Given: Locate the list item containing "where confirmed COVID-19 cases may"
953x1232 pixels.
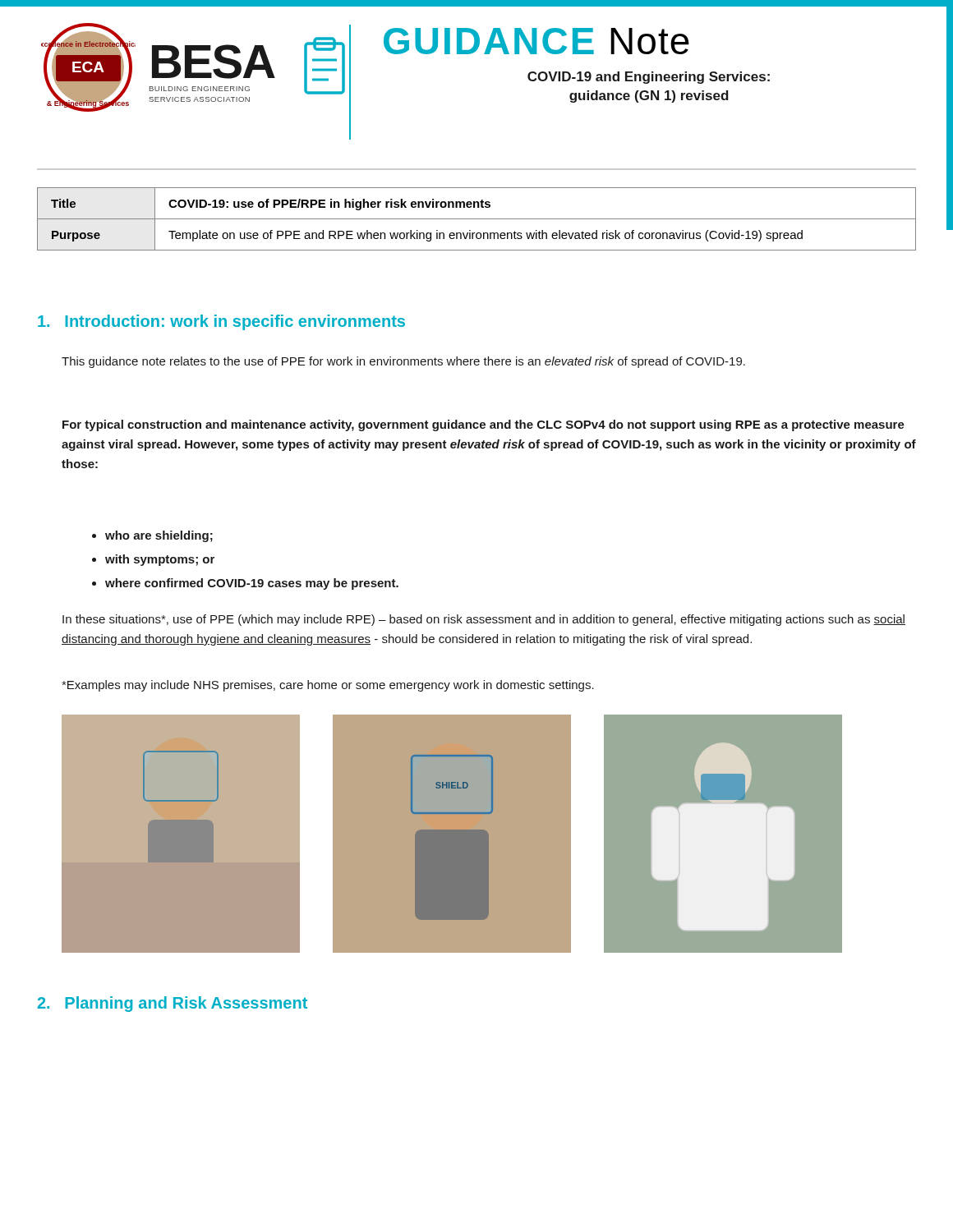Looking at the screenshot, I should [252, 583].
